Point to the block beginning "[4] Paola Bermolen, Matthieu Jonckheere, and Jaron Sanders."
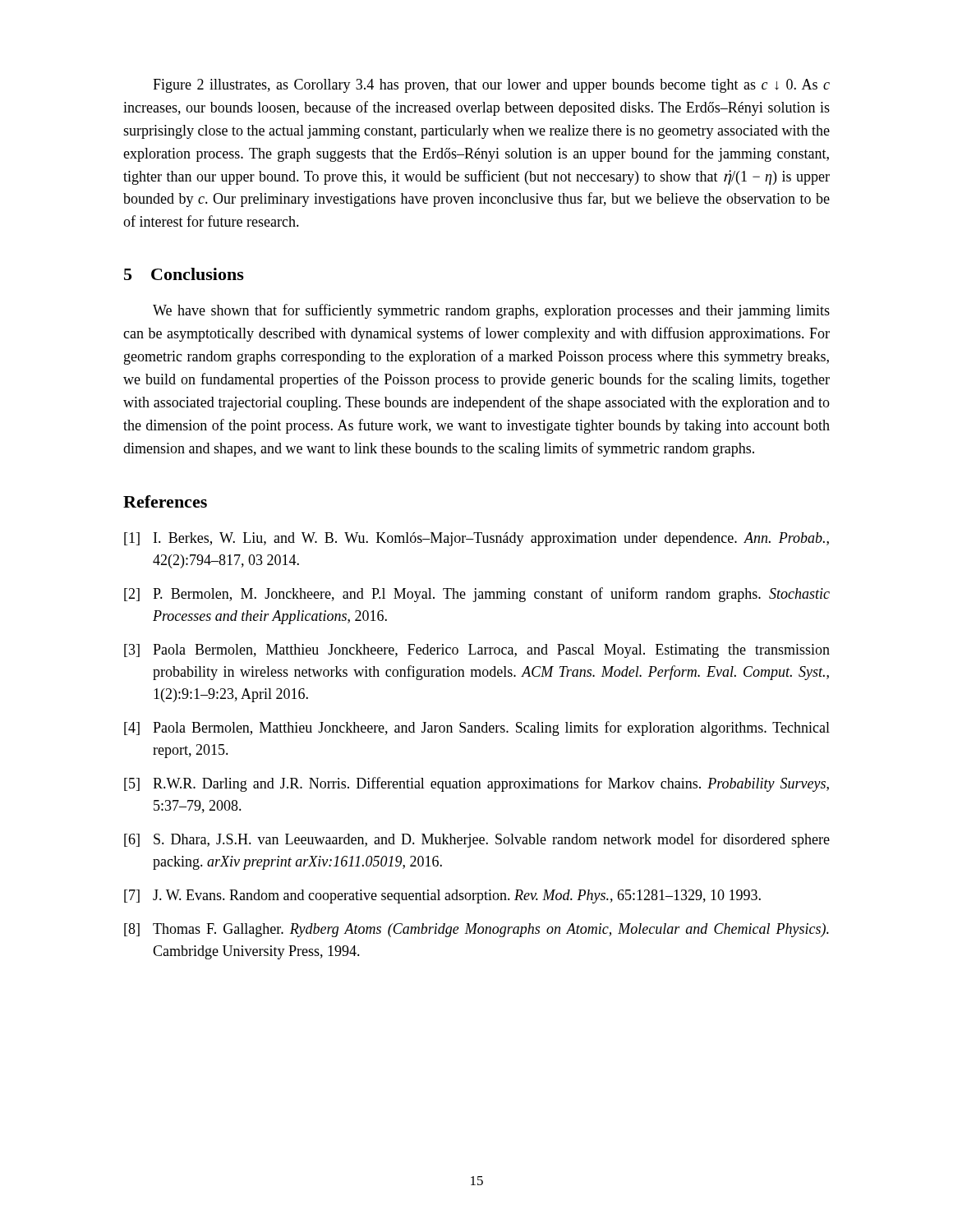The height and width of the screenshot is (1232, 953). pos(476,740)
